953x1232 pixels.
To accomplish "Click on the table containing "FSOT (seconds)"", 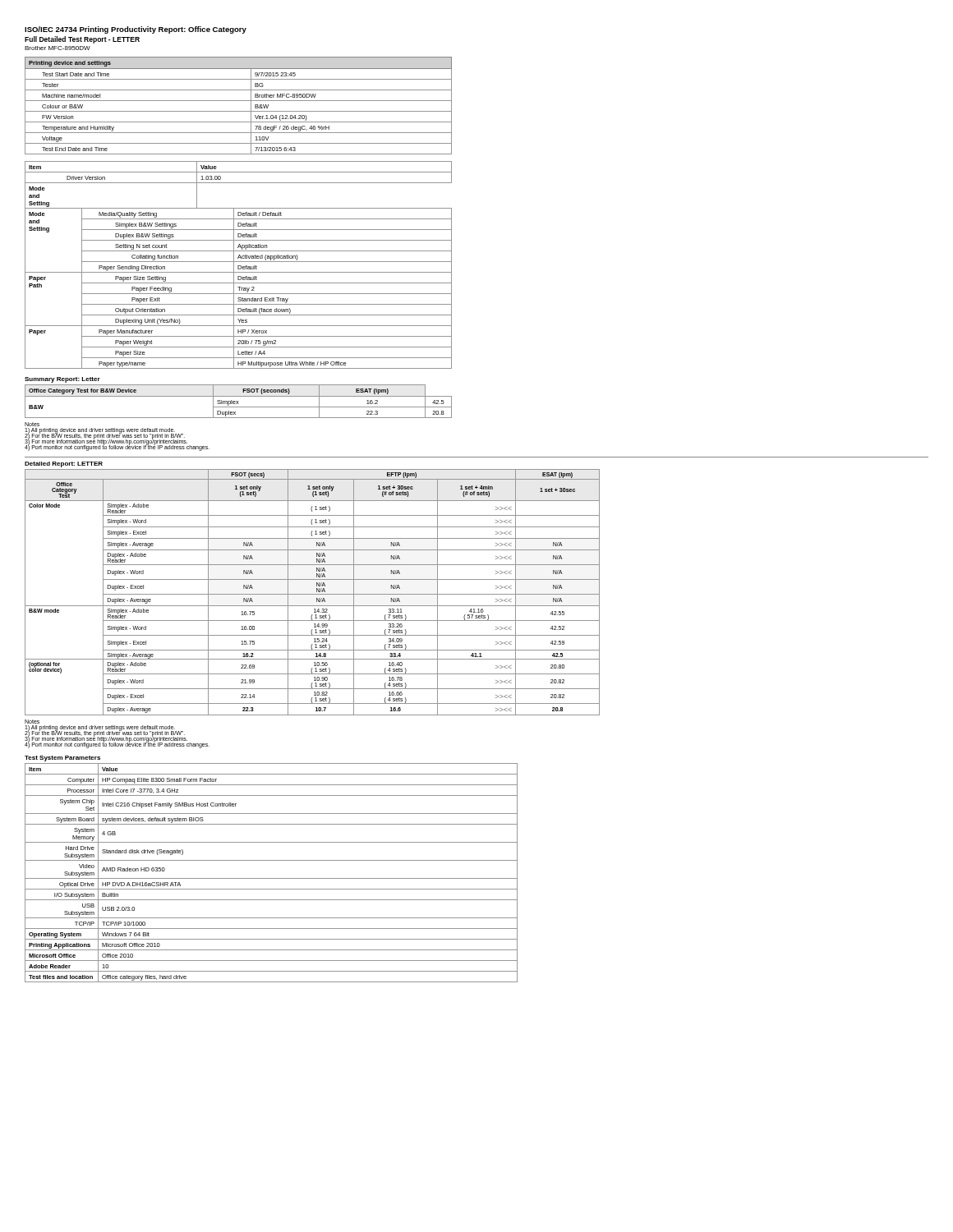I will click(x=476, y=401).
